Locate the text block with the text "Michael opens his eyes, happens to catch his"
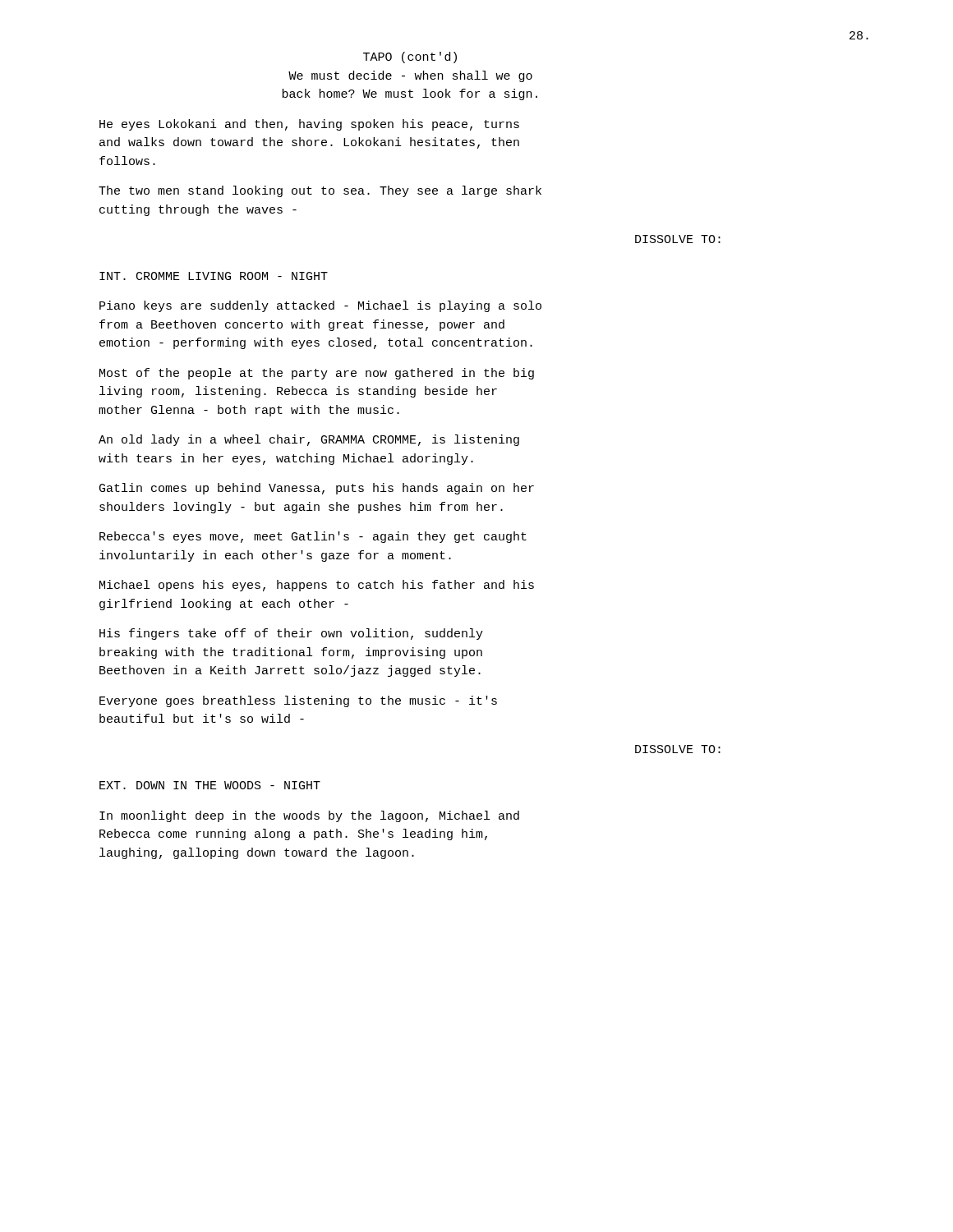 pyautogui.click(x=317, y=595)
